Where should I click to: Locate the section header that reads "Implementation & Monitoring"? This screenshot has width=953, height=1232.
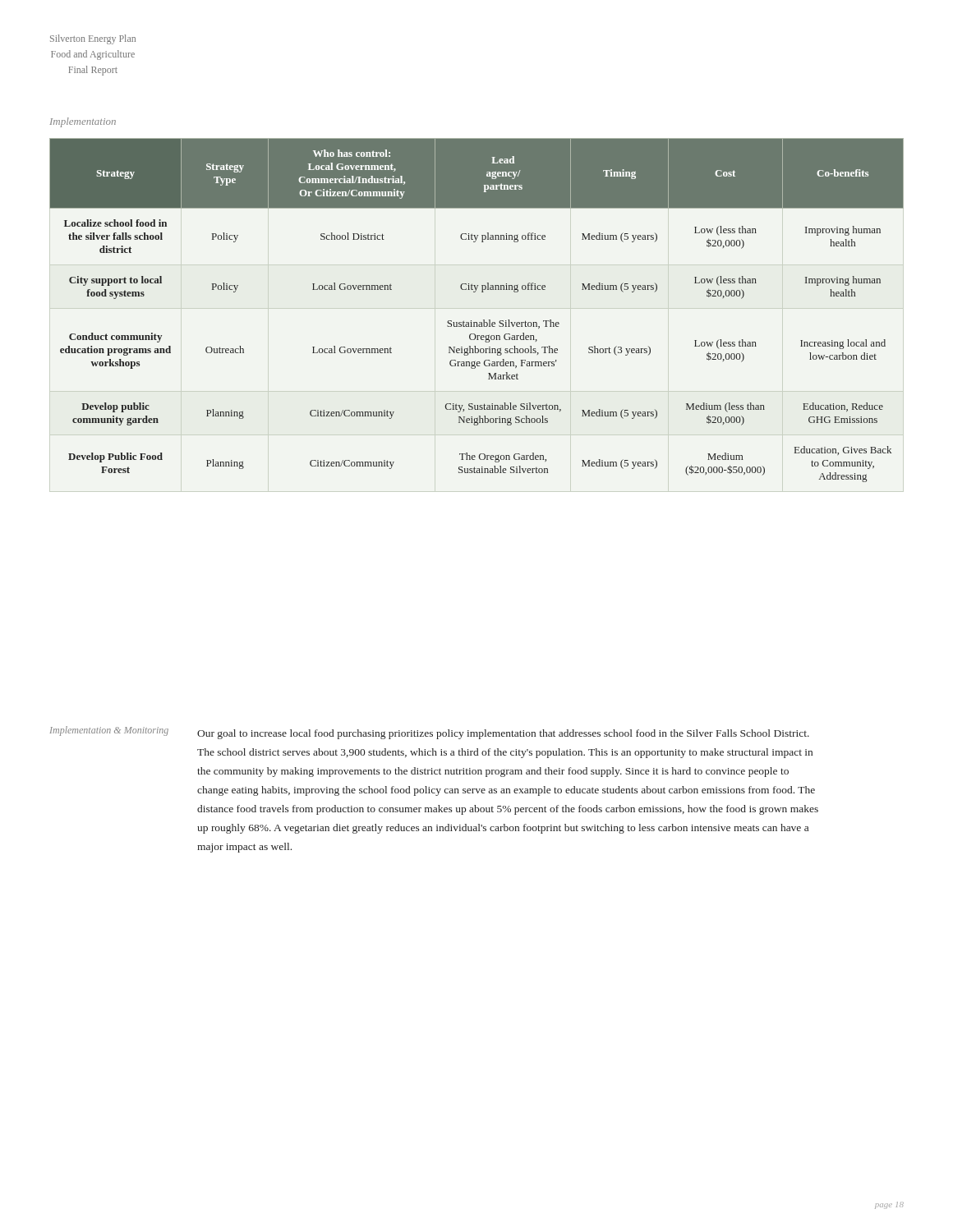(109, 730)
